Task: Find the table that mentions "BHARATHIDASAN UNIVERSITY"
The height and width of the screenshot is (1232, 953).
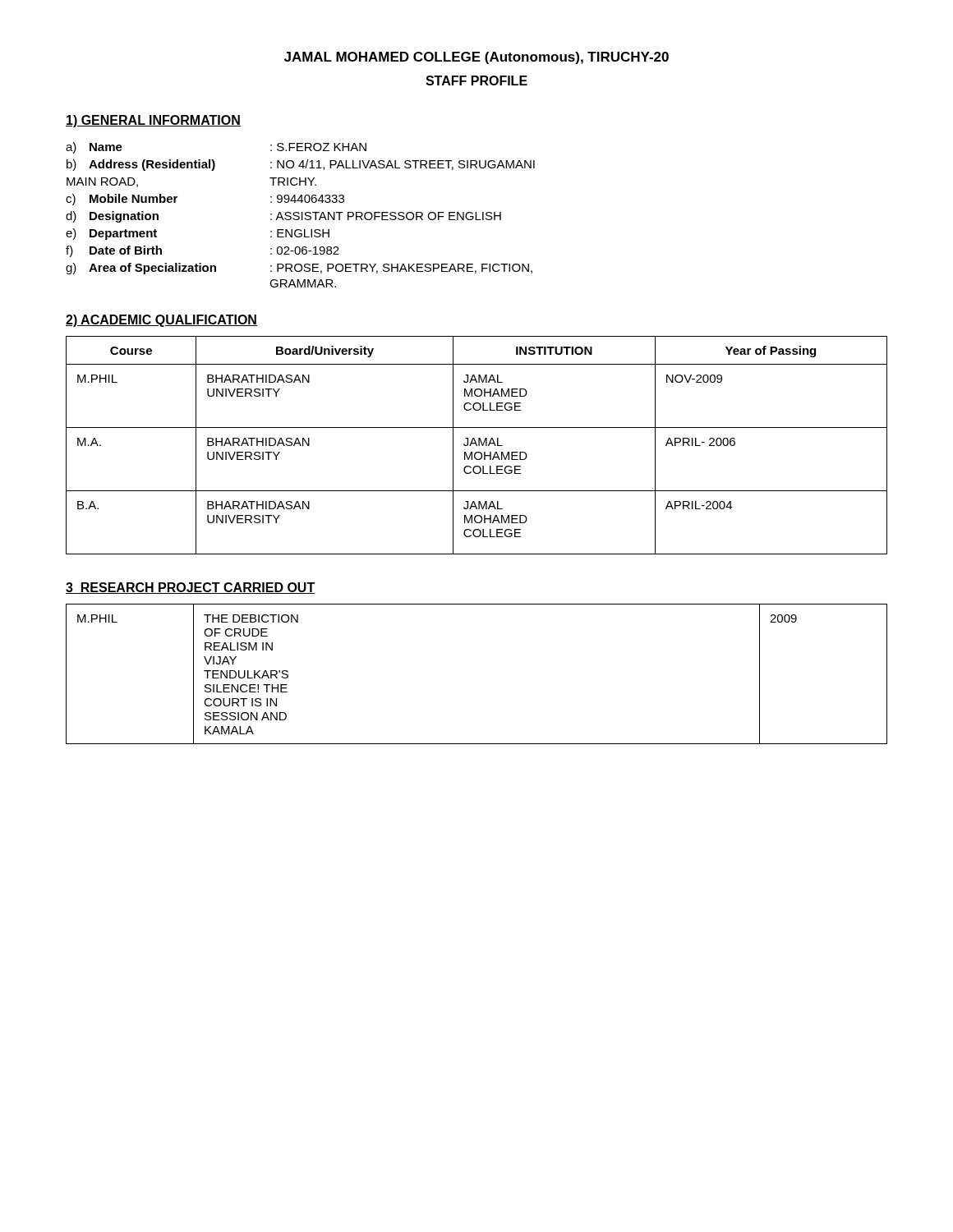Action: 476,445
